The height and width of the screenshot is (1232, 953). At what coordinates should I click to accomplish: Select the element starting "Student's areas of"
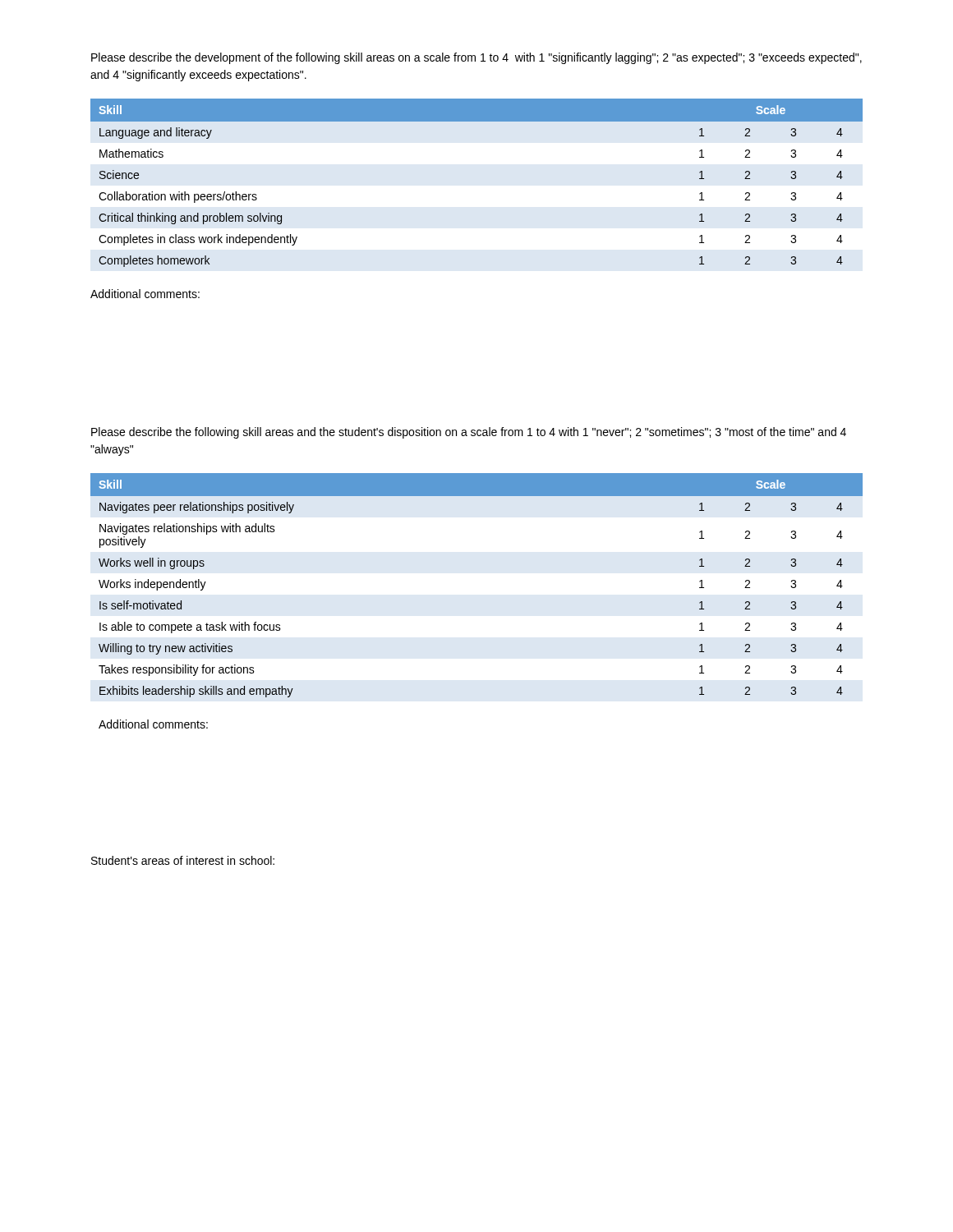[x=183, y=861]
